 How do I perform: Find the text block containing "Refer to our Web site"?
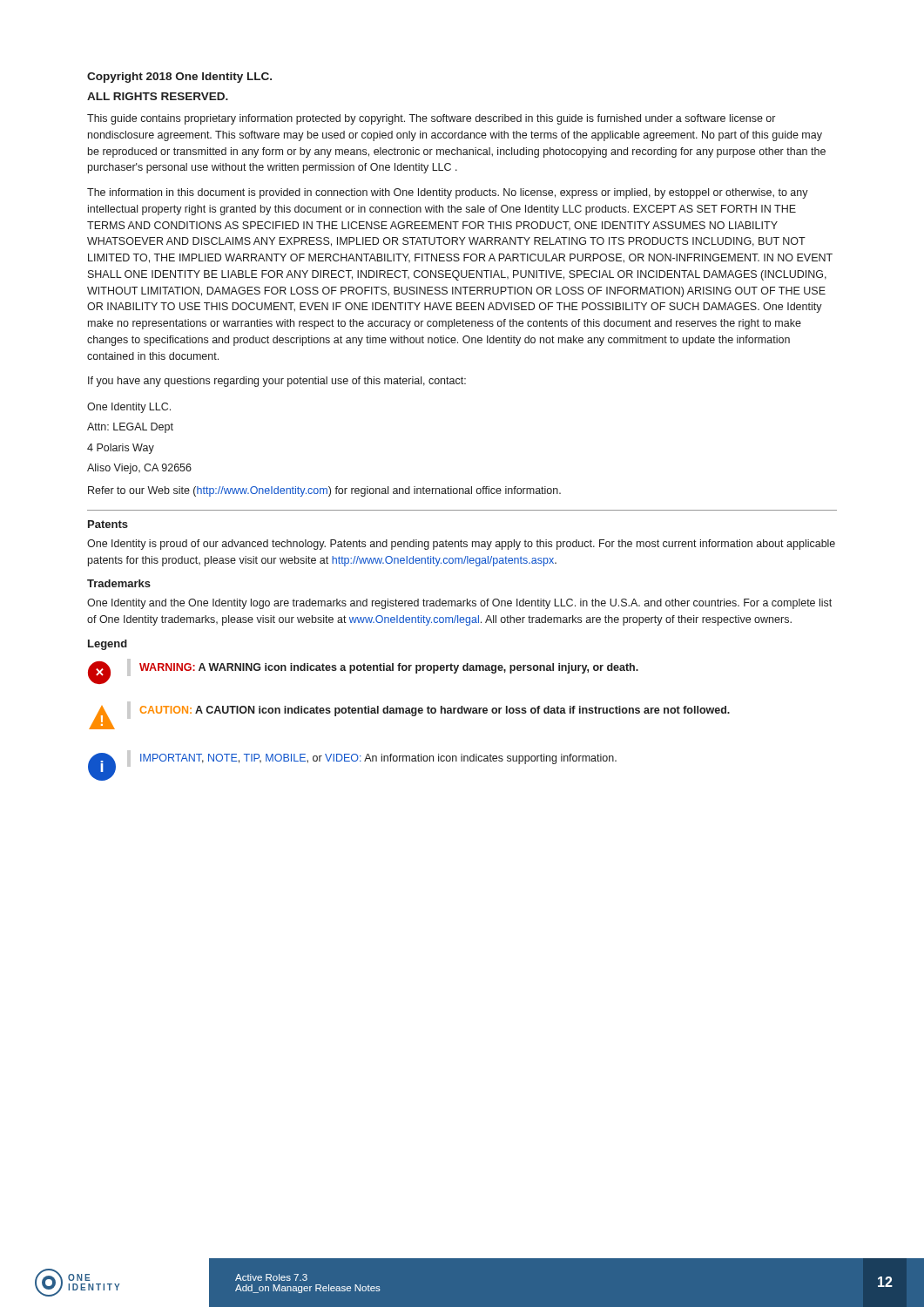(x=324, y=491)
